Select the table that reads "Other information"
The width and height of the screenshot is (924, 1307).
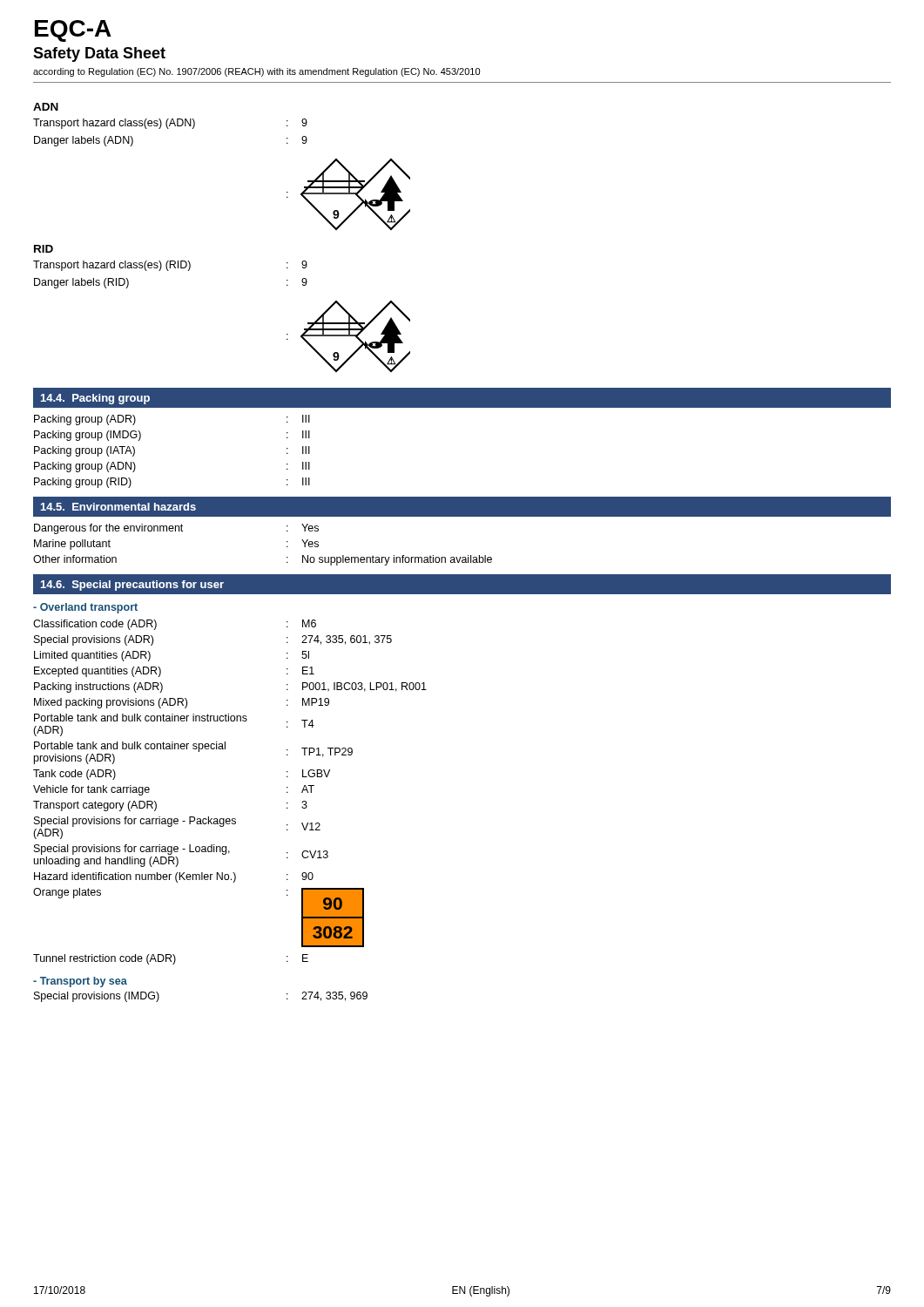[462, 544]
